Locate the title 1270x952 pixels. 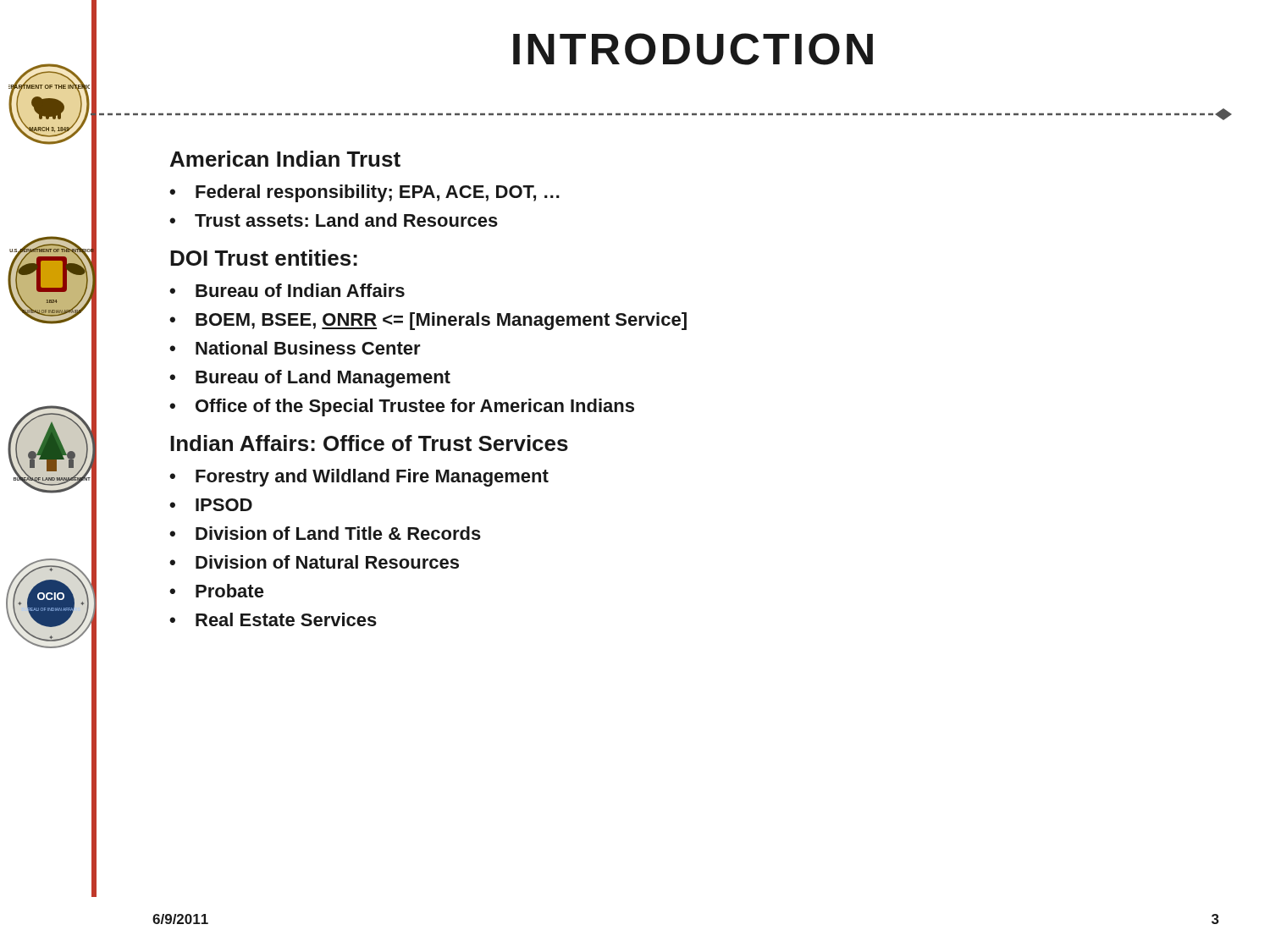[x=694, y=49]
